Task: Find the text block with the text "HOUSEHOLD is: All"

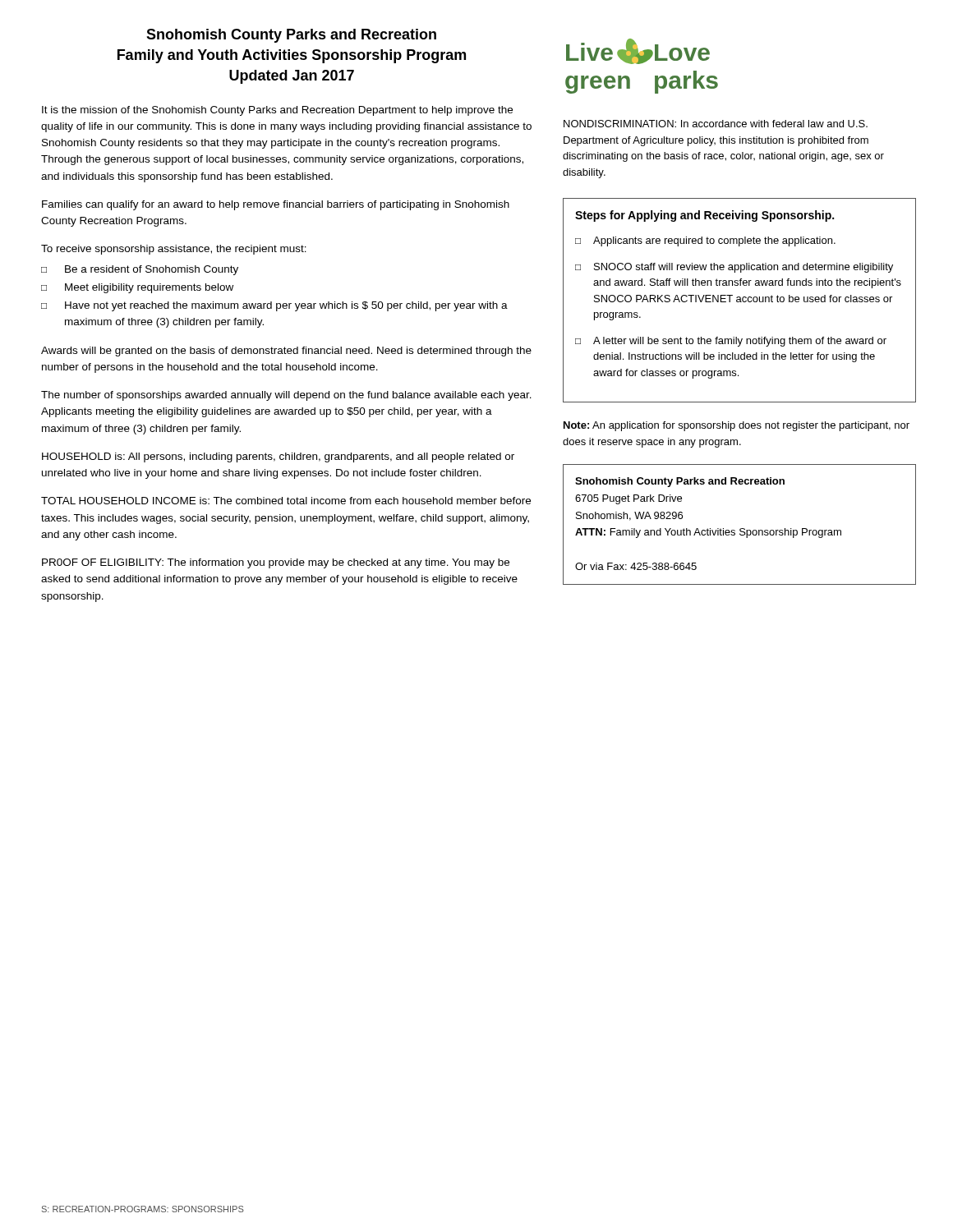Action: click(x=278, y=464)
